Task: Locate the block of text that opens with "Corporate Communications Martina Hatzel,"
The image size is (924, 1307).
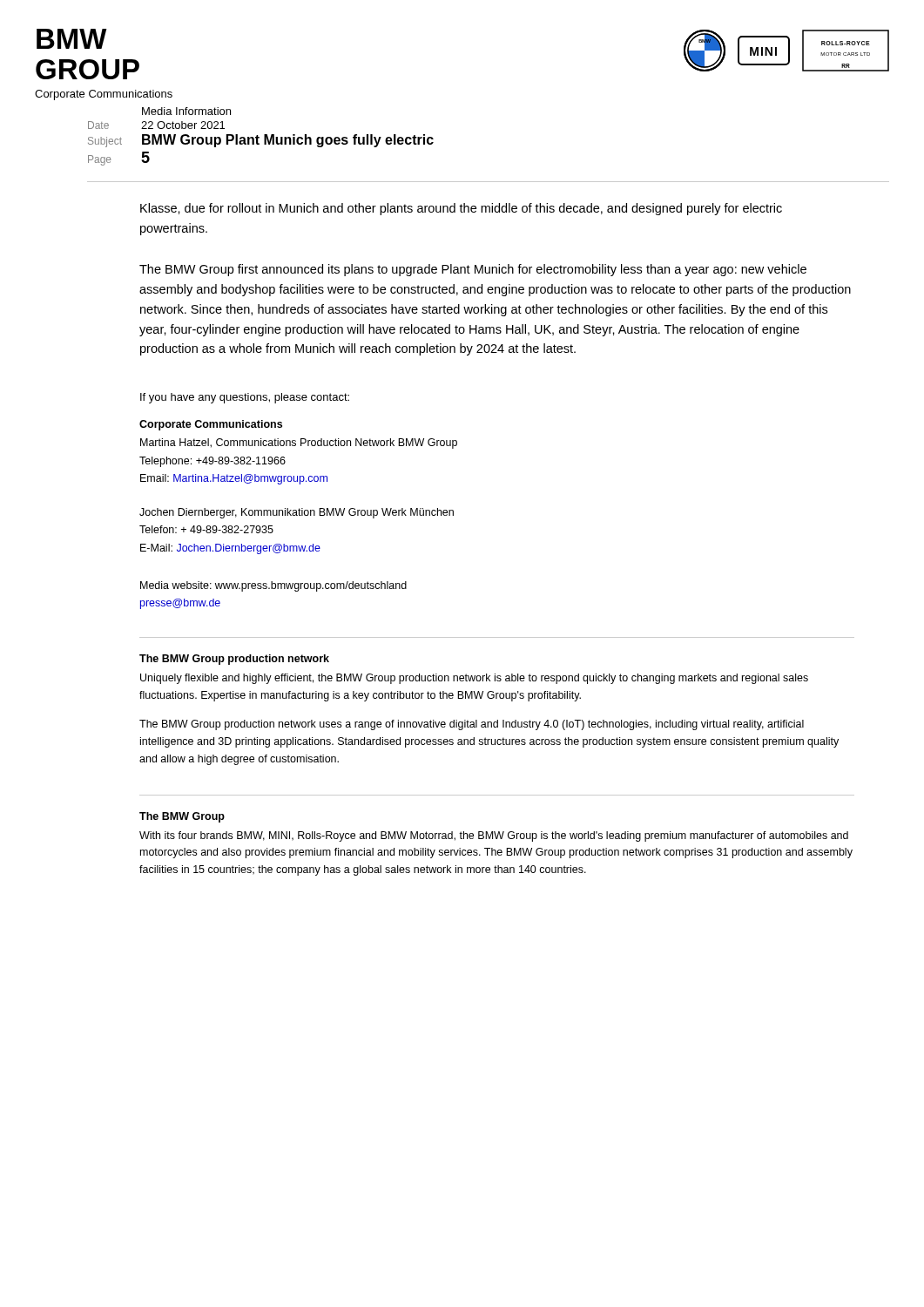Action: tap(298, 452)
